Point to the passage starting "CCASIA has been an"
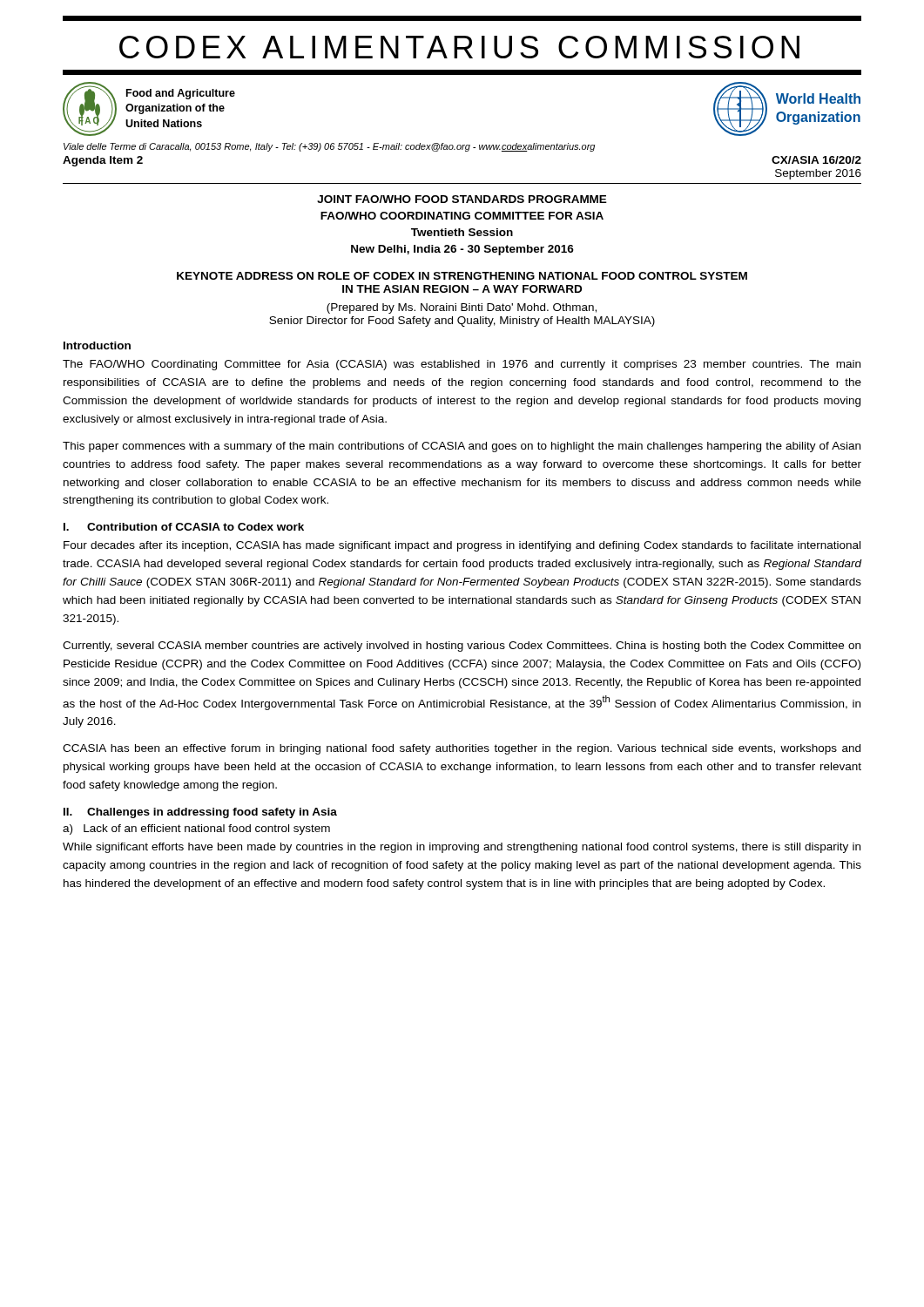This screenshot has width=924, height=1307. tap(462, 766)
